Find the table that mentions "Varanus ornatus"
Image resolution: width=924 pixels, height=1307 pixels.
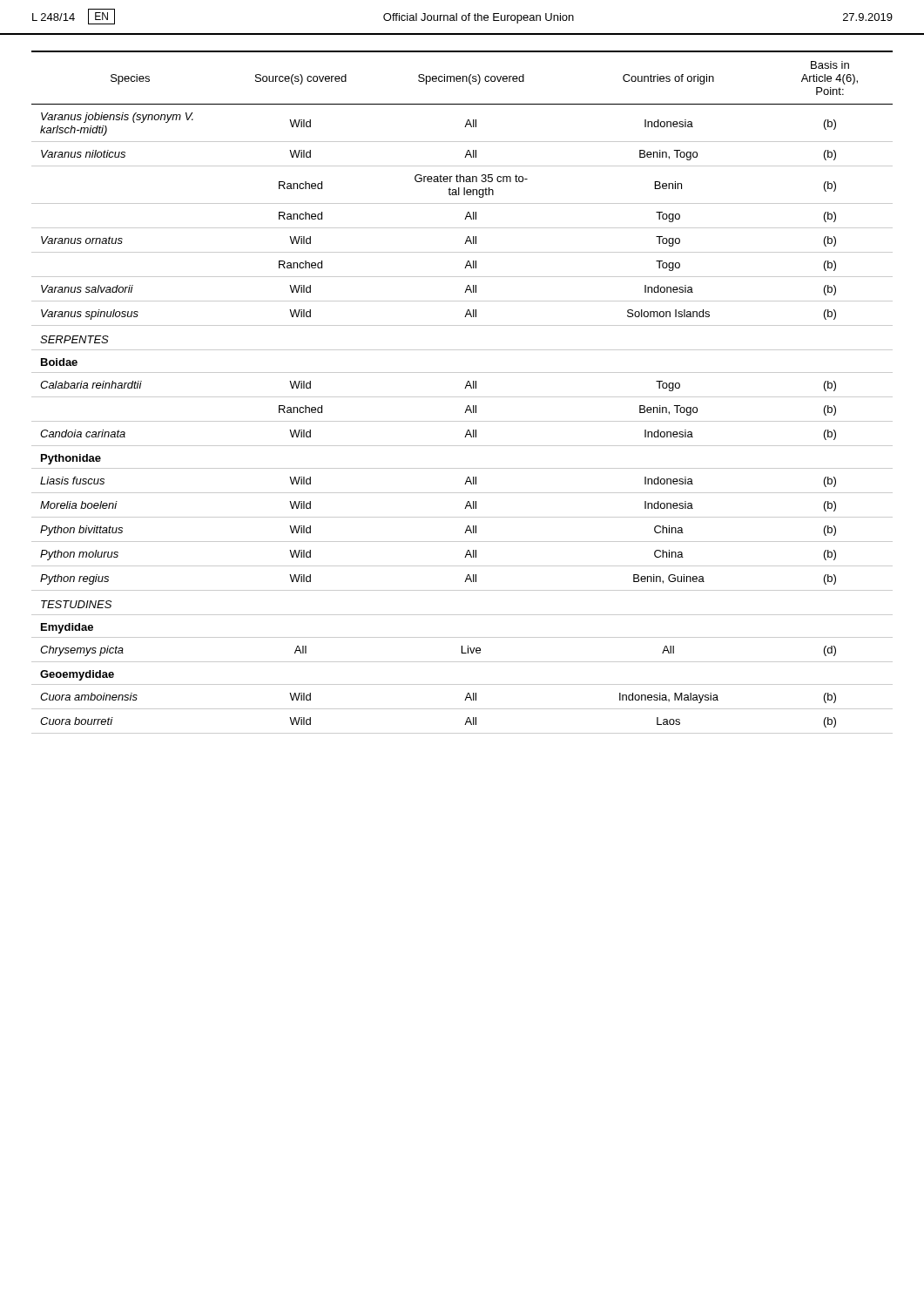[462, 392]
